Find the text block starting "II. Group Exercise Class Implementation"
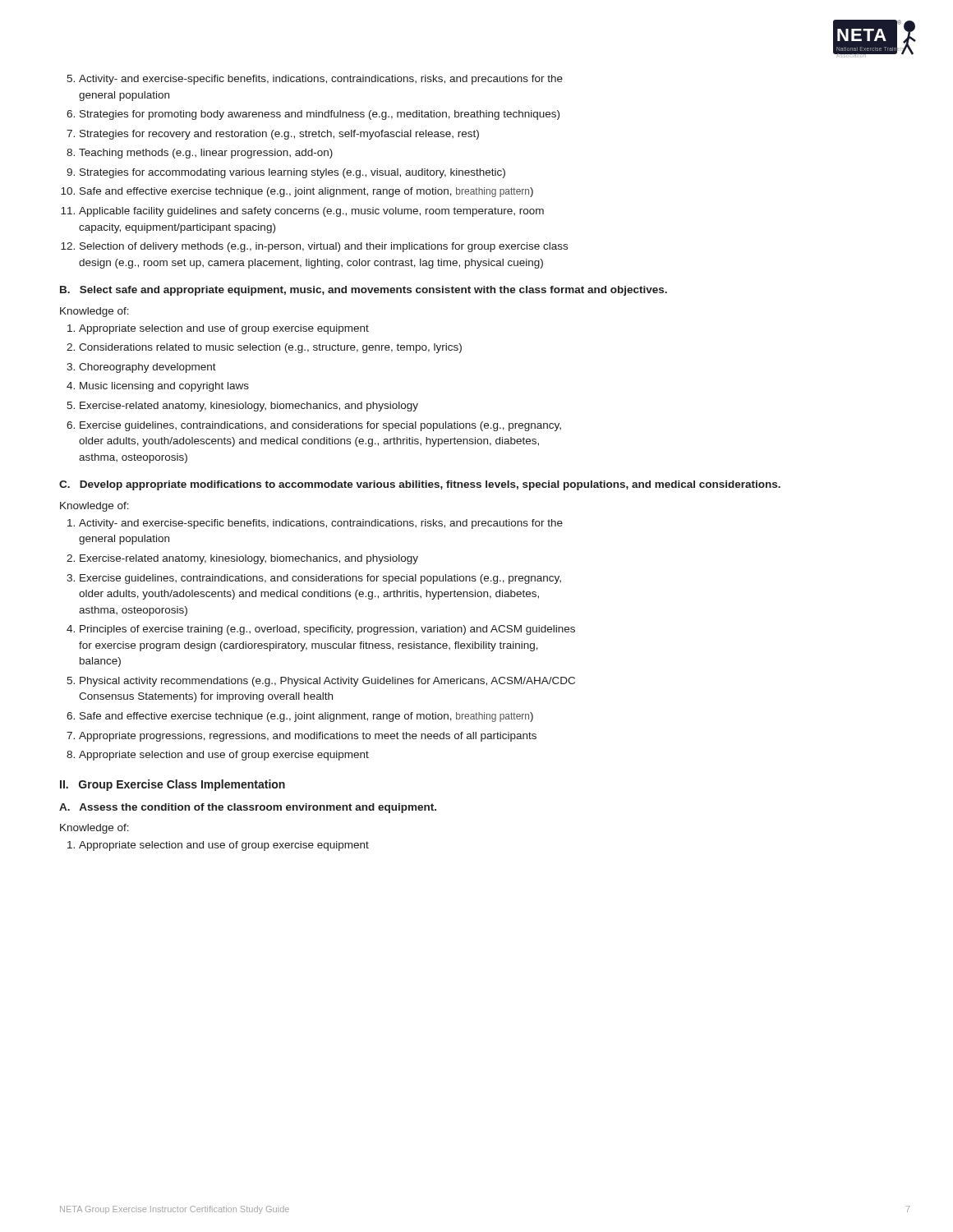Screen dimensions: 1232x953 [172, 784]
